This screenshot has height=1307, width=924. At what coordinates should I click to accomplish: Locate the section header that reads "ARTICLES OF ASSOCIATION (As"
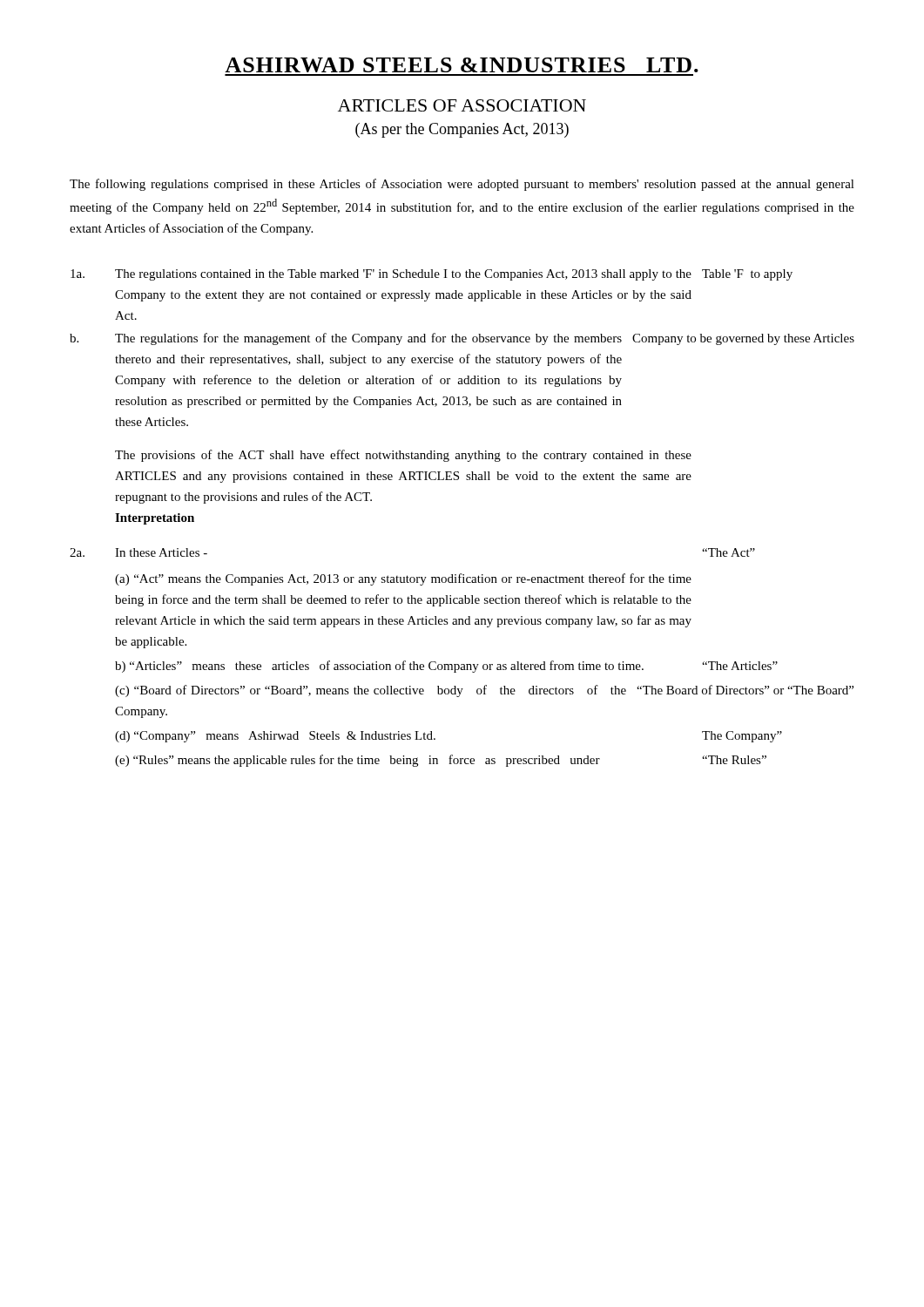point(462,116)
